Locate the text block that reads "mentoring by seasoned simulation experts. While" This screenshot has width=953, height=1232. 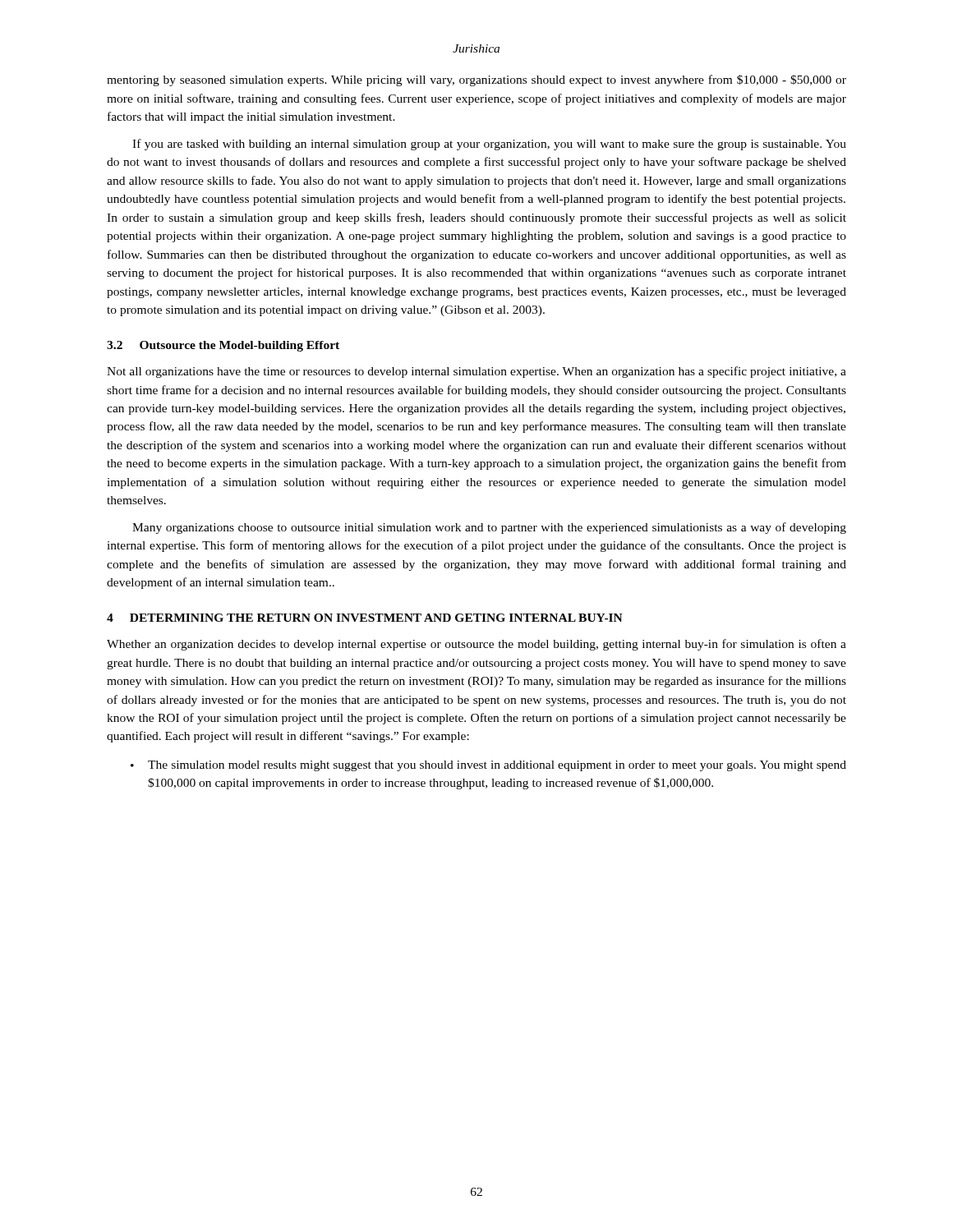tap(476, 195)
